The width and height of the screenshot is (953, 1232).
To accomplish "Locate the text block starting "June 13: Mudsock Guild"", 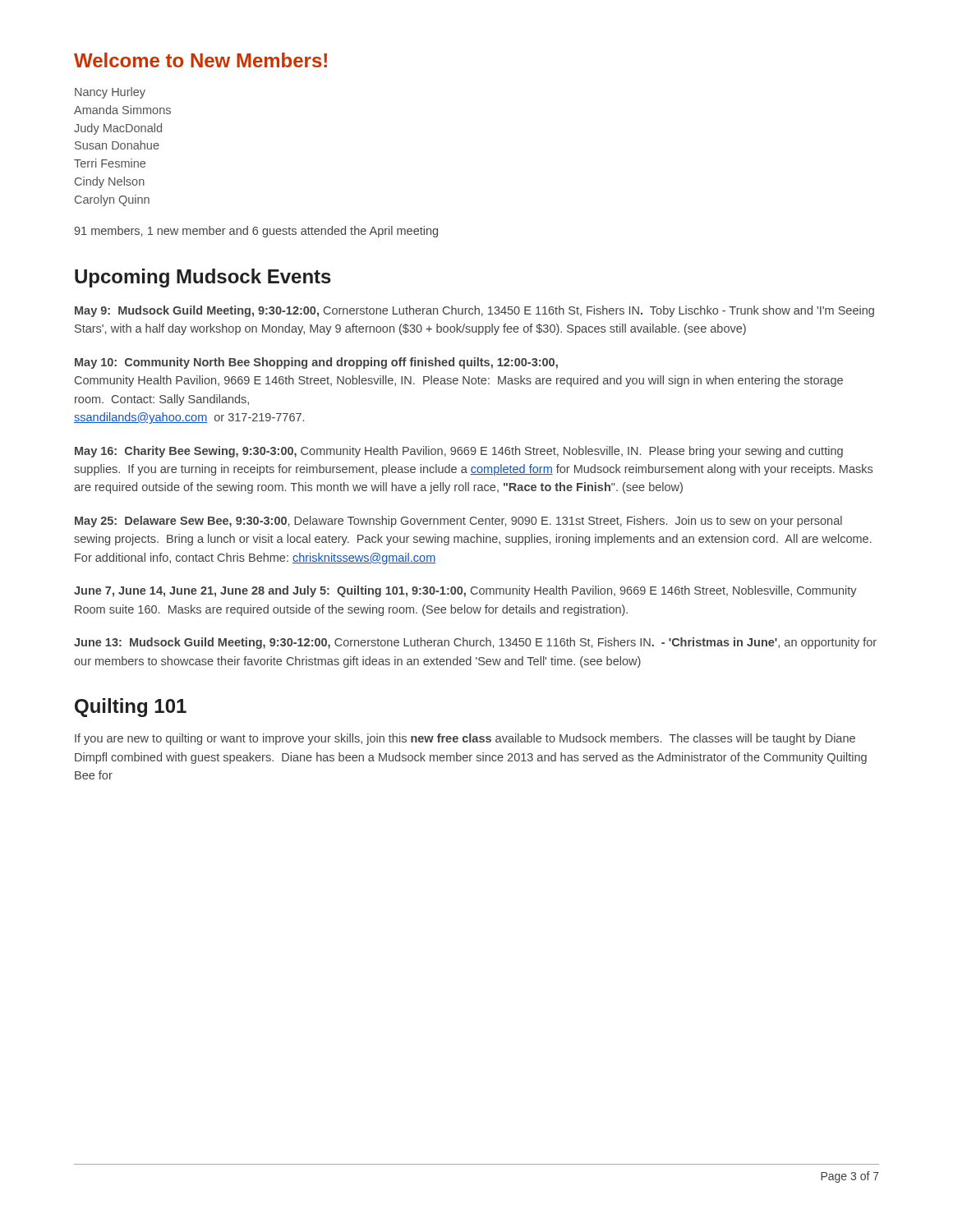I will click(x=475, y=652).
